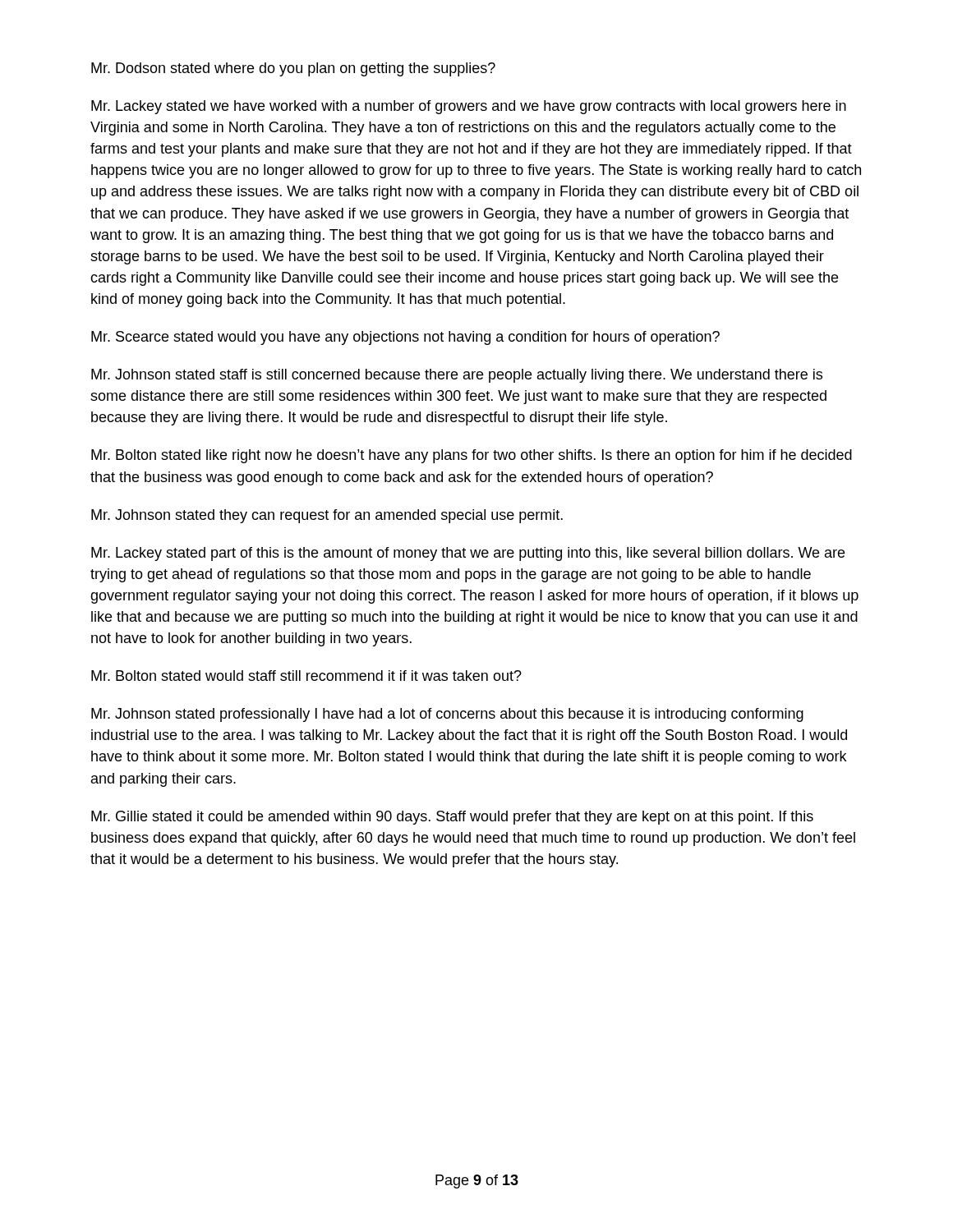
Task: Navigate to the passage starting "Mr. Bolton stated like right now he"
Action: [x=471, y=466]
